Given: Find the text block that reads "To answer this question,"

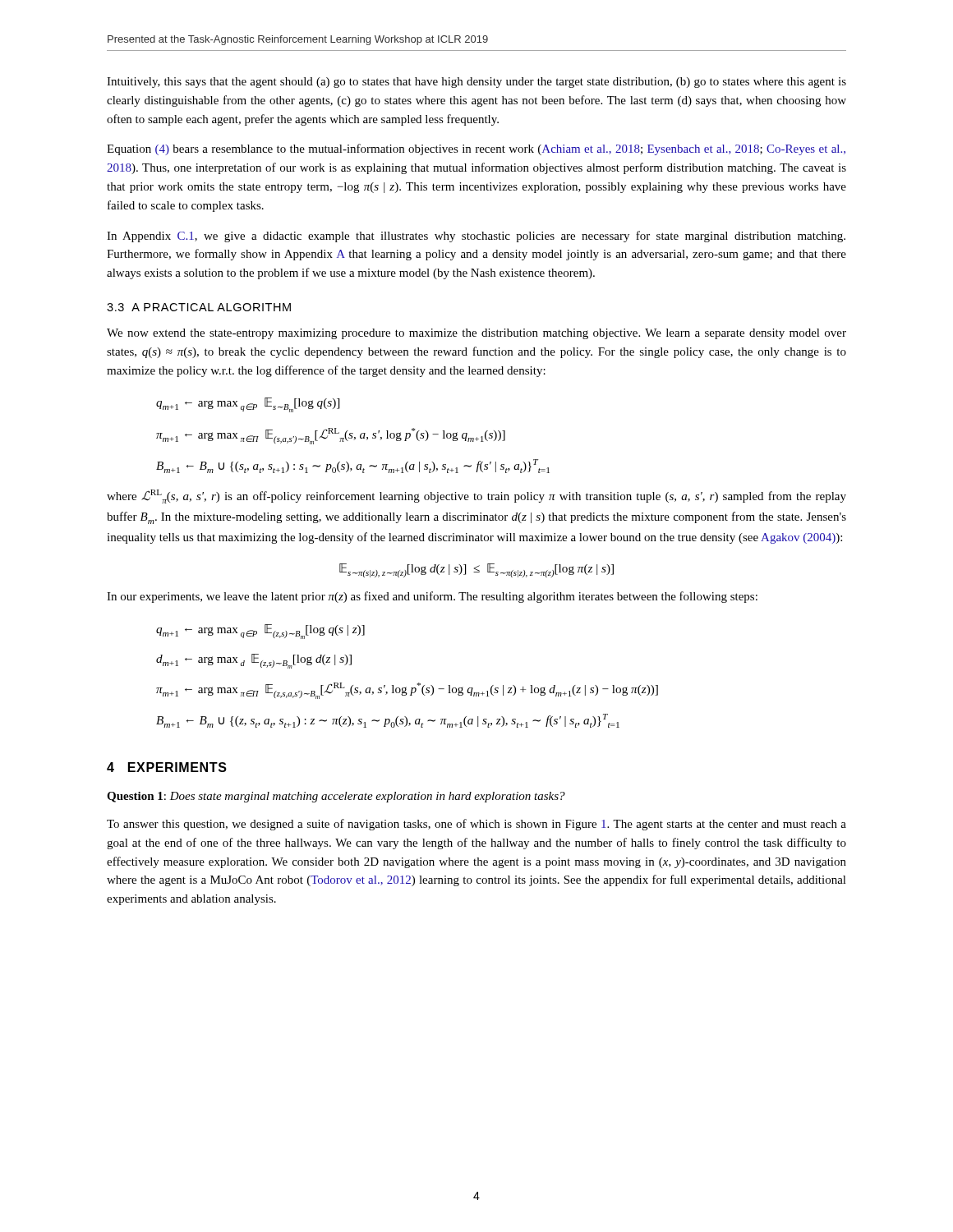Looking at the screenshot, I should (x=476, y=861).
